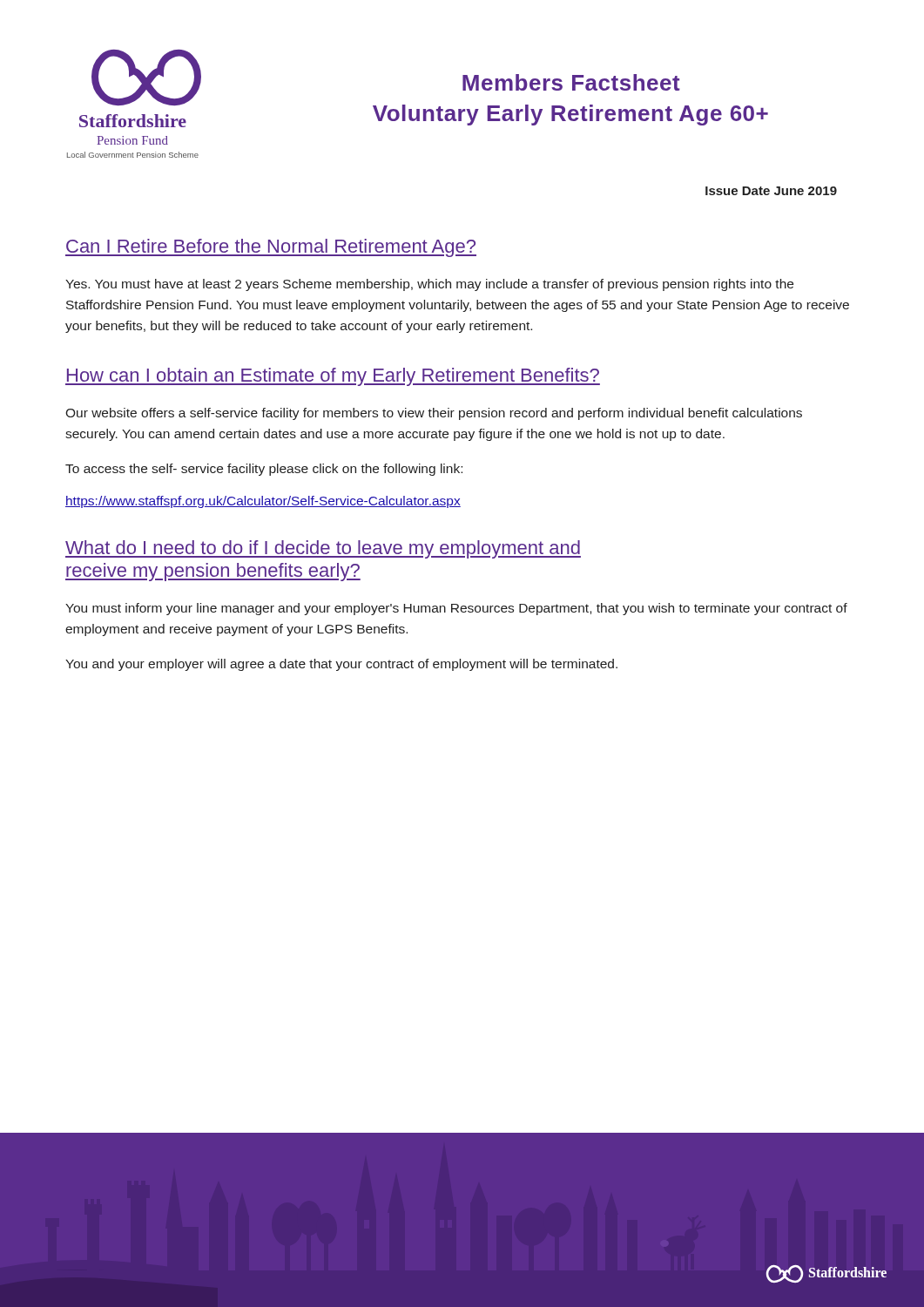This screenshot has width=924, height=1307.
Task: Click on the logo
Action: click(x=135, y=98)
